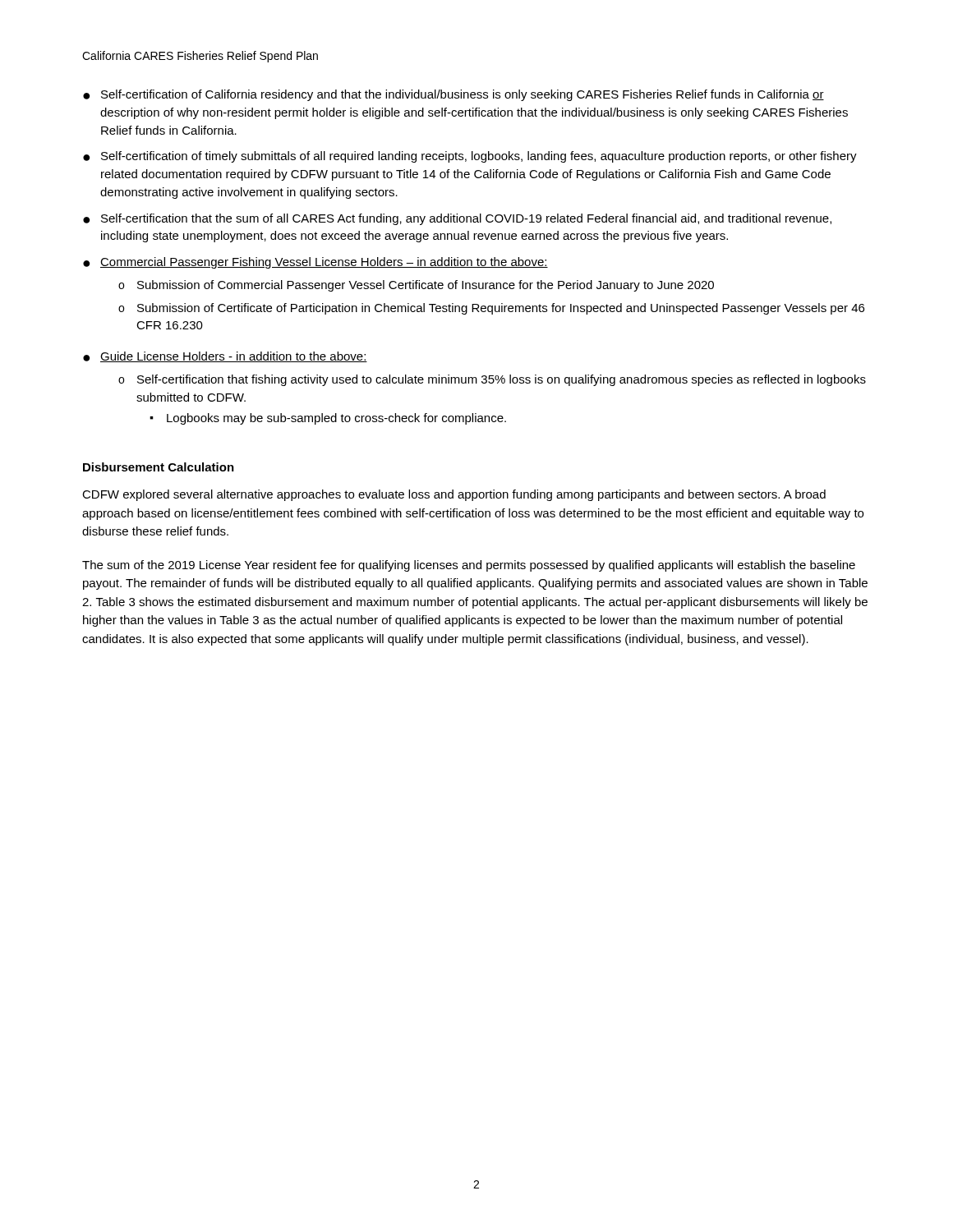Select the block starting "CDFW explored several alternative approaches"
Viewport: 953px width, 1232px height.
click(473, 513)
